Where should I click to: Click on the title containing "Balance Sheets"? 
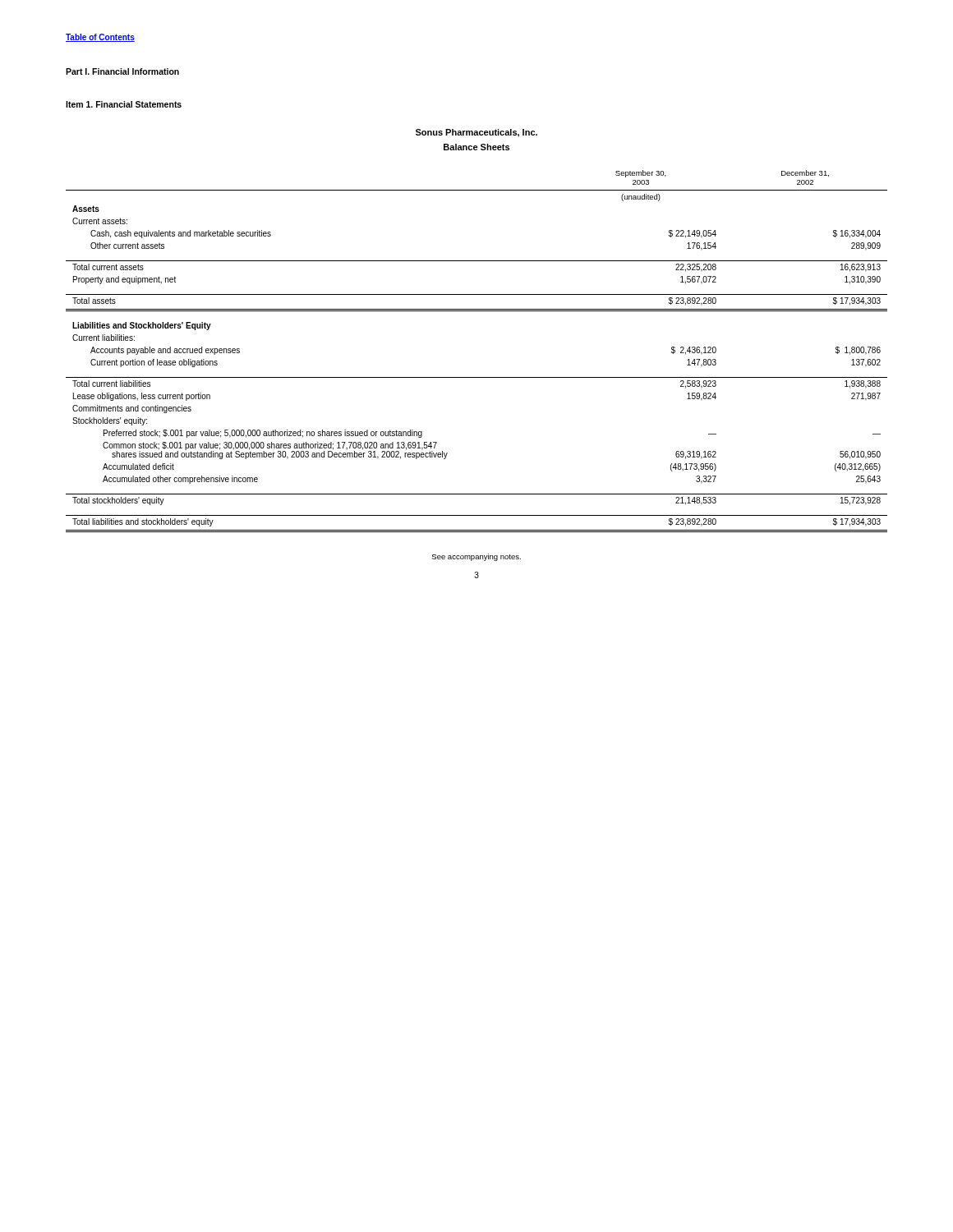[x=476, y=147]
